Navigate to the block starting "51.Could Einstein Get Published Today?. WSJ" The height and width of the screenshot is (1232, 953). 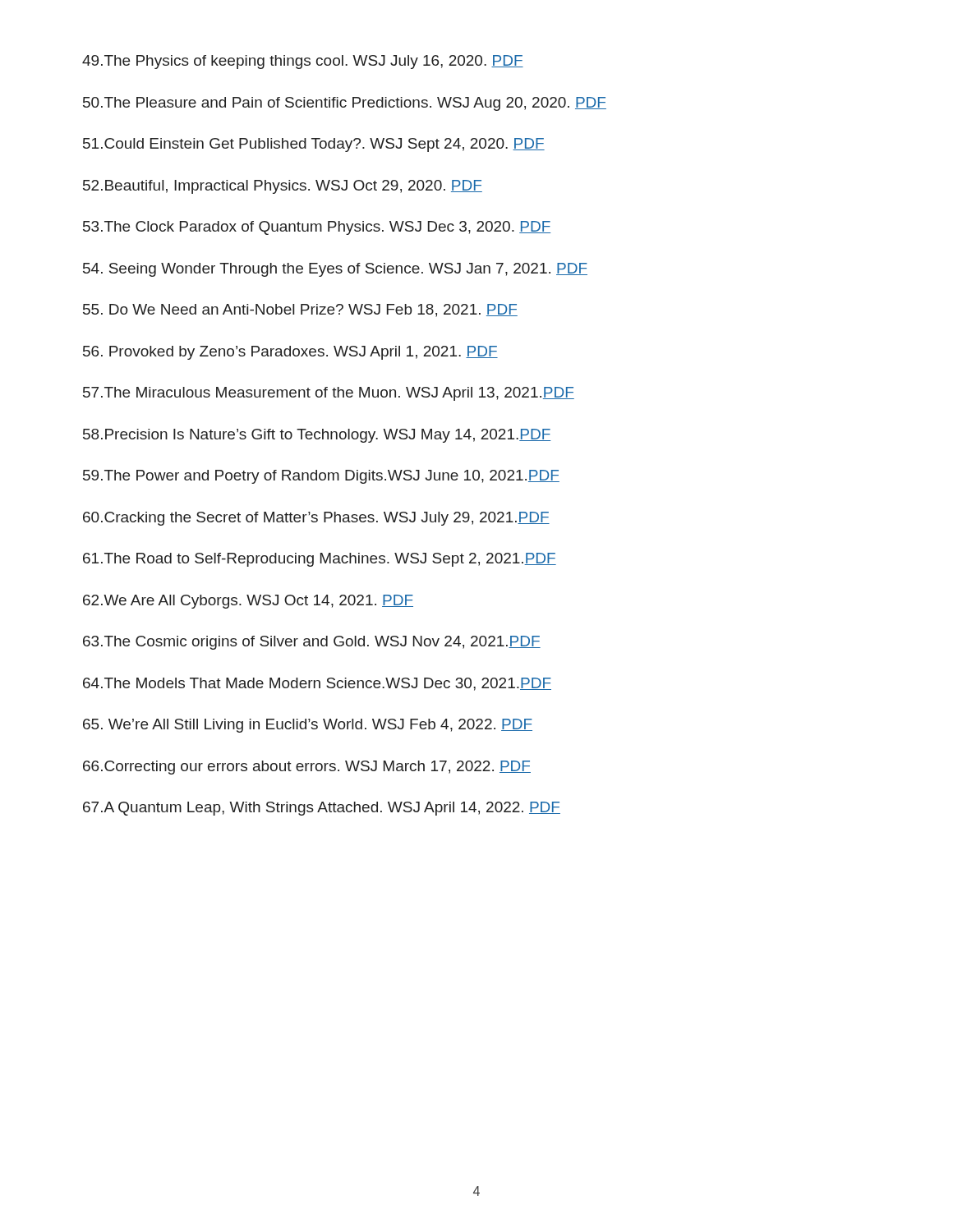click(313, 143)
